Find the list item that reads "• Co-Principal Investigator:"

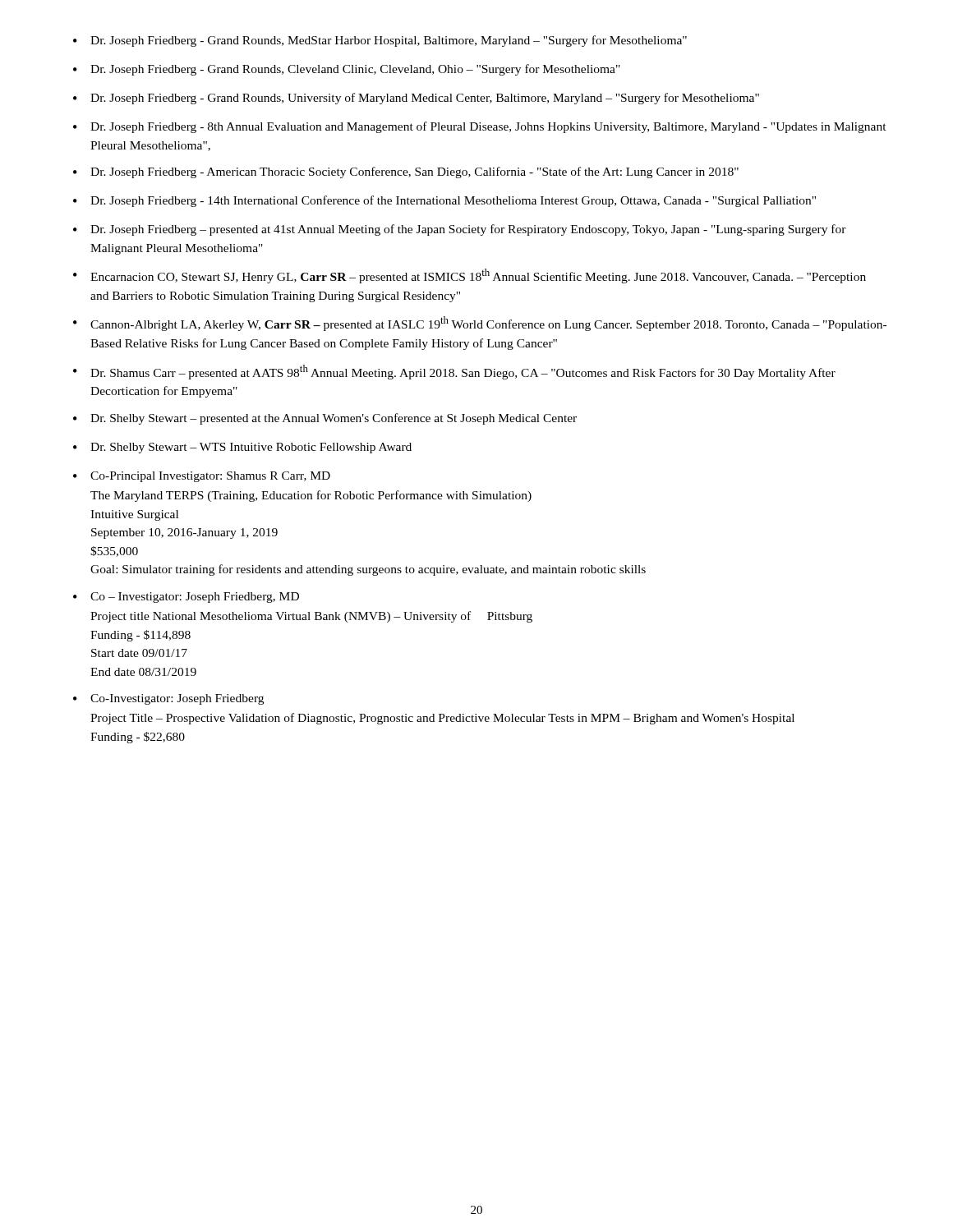(202, 477)
